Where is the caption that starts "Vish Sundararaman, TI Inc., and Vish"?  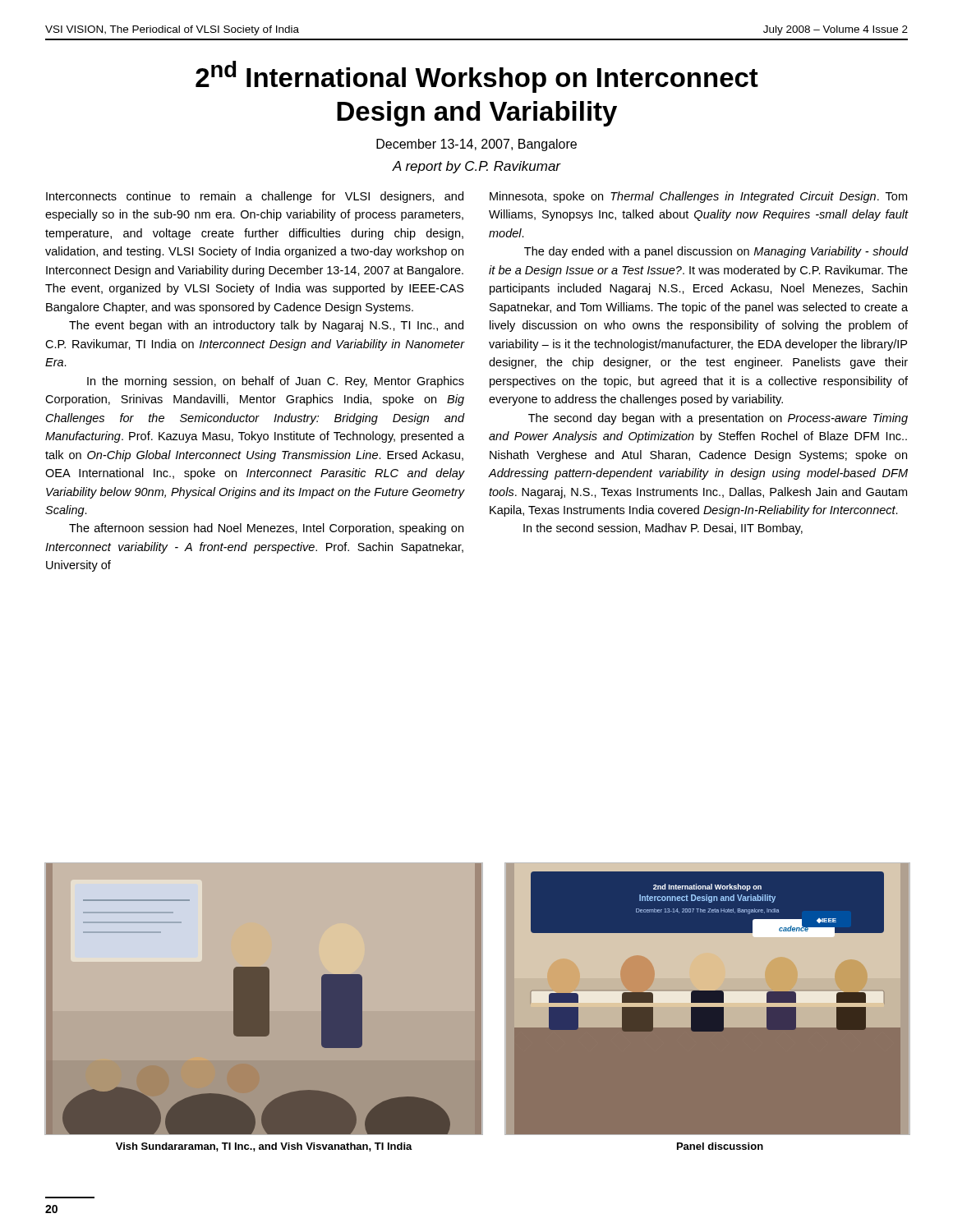[264, 1146]
